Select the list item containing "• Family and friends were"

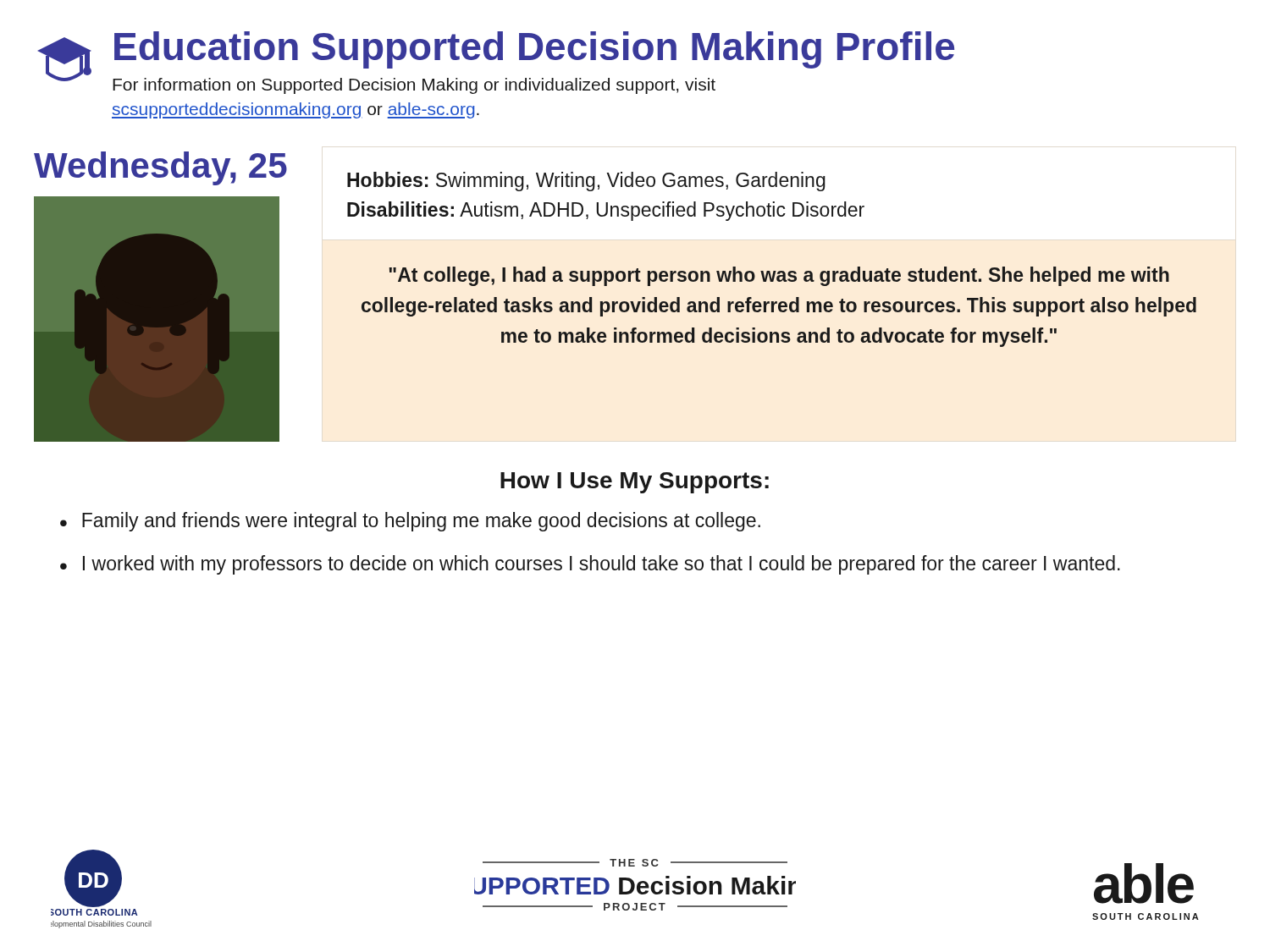coord(411,522)
